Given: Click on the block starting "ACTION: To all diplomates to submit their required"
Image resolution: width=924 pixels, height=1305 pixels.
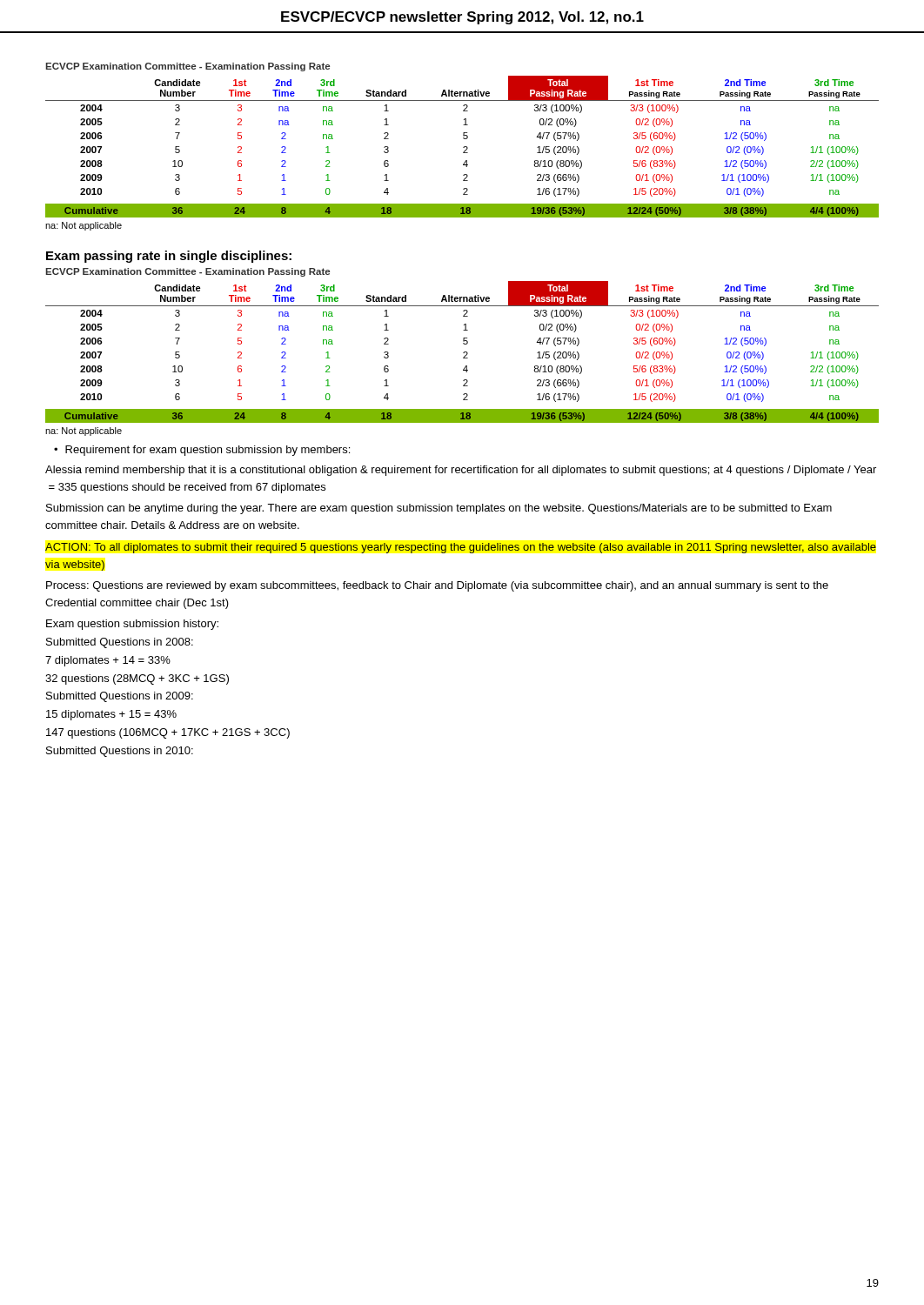Looking at the screenshot, I should pyautogui.click(x=461, y=555).
